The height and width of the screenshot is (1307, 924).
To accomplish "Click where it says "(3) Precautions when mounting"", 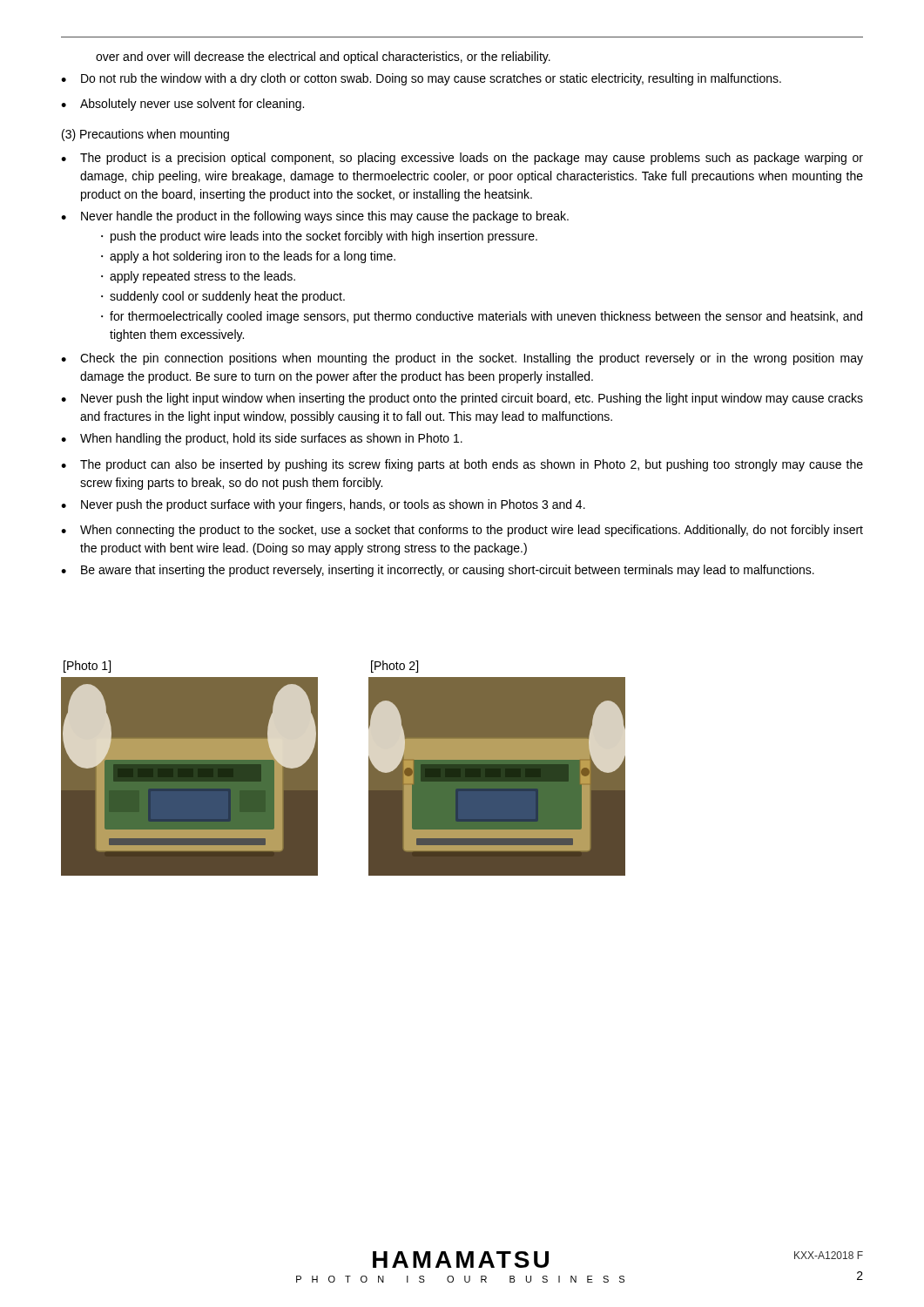I will (145, 134).
